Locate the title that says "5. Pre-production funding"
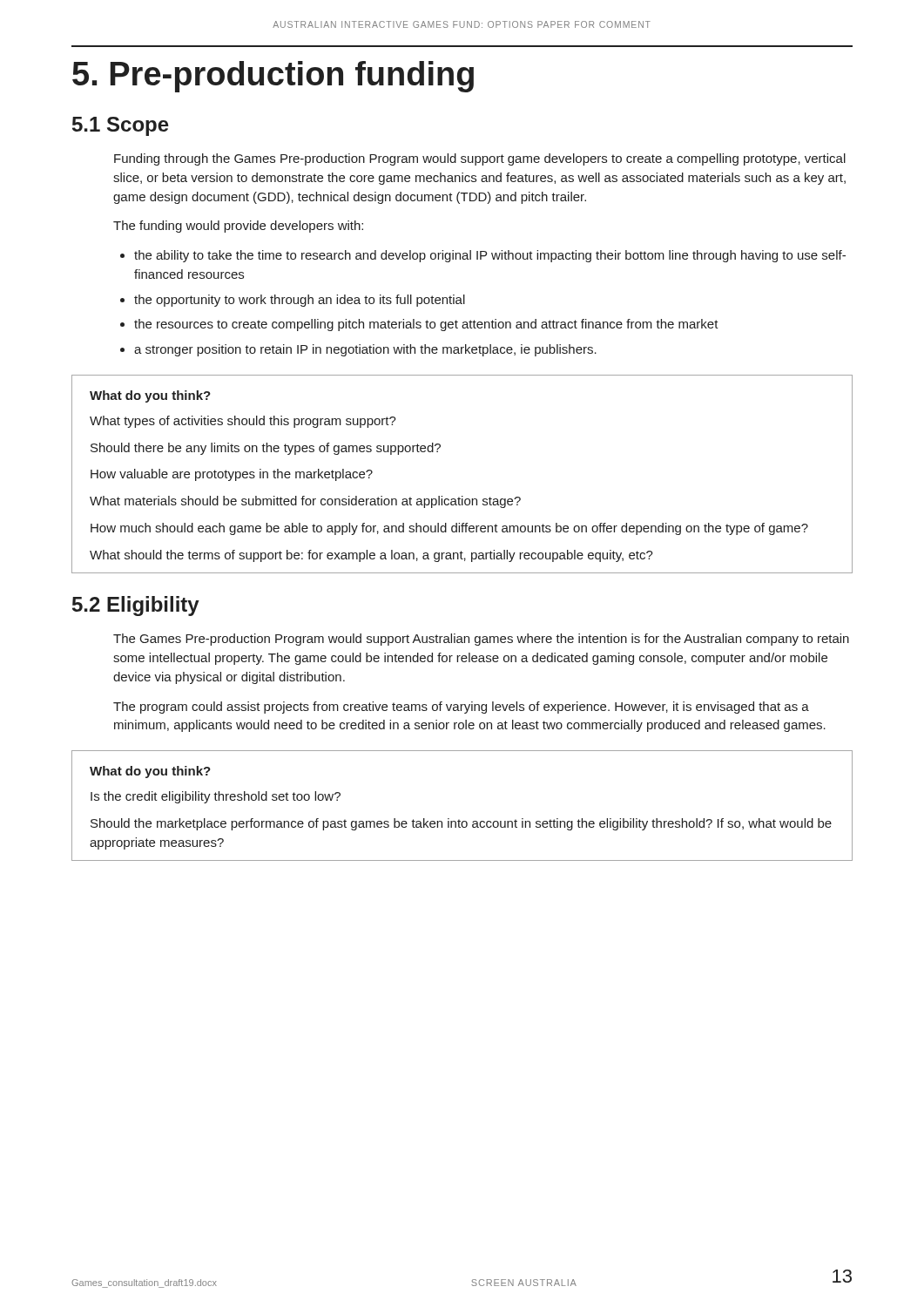 click(462, 74)
